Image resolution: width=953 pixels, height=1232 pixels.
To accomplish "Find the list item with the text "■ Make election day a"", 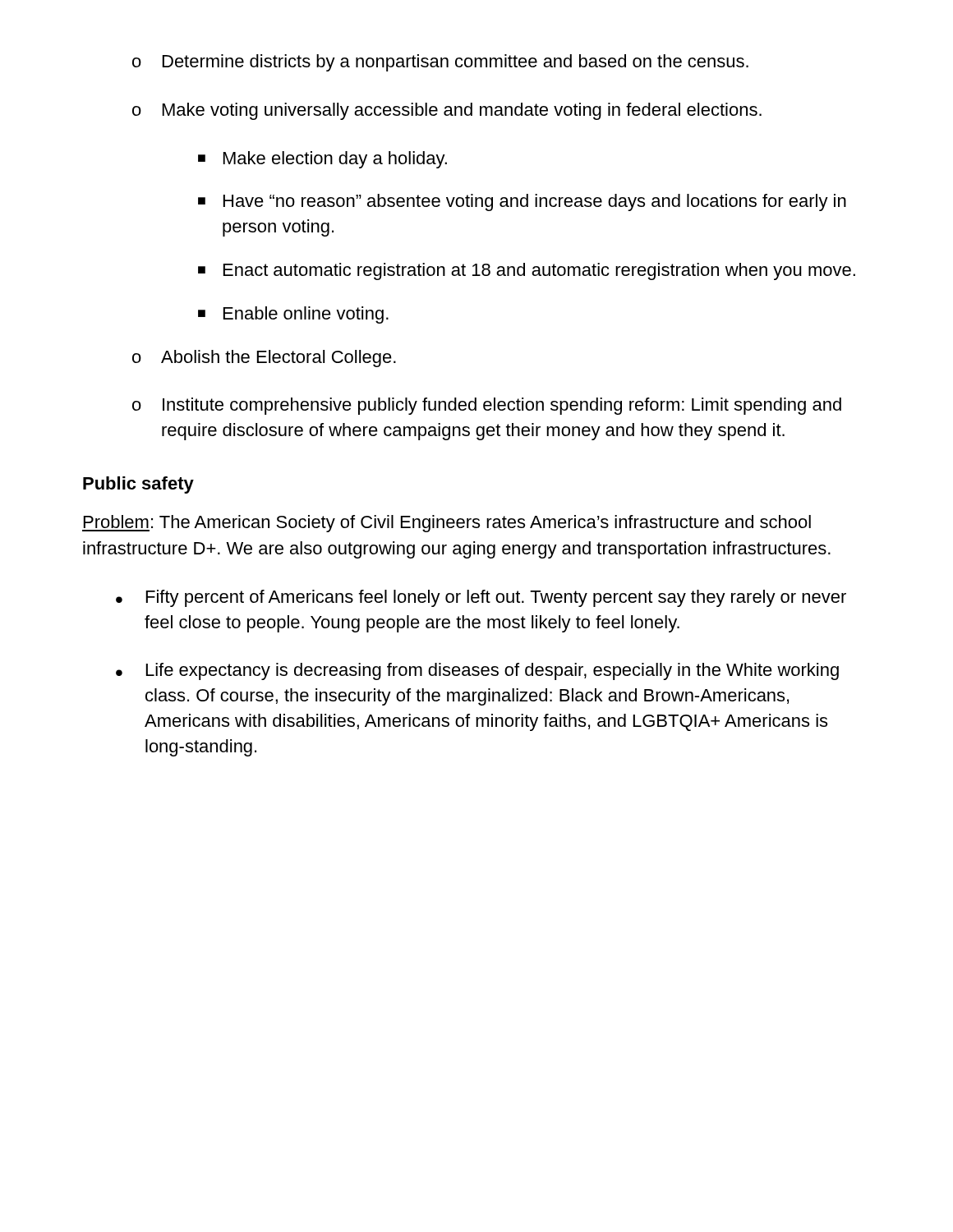I will pos(322,160).
